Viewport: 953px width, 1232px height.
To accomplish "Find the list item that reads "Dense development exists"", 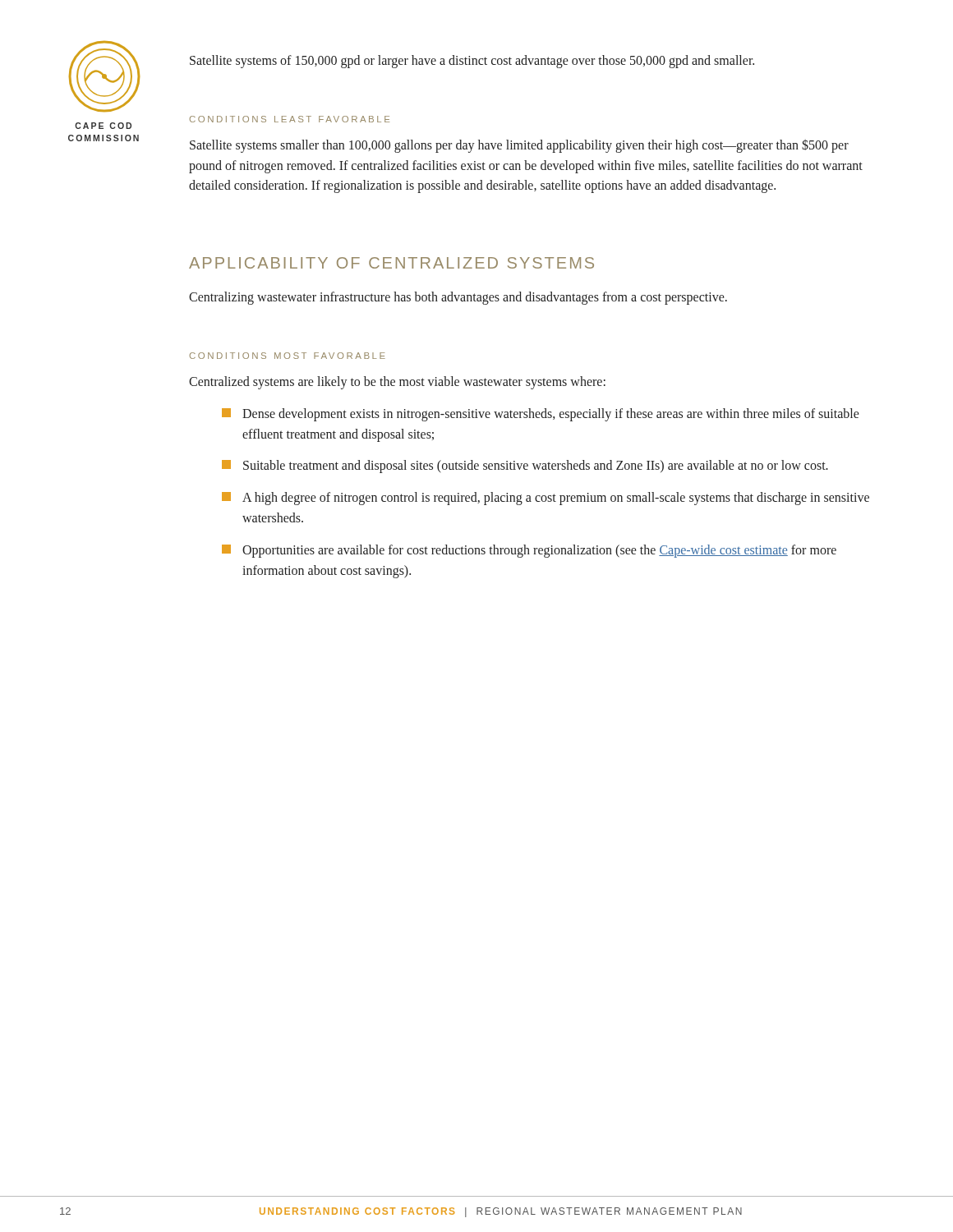I will pyautogui.click(x=551, y=424).
